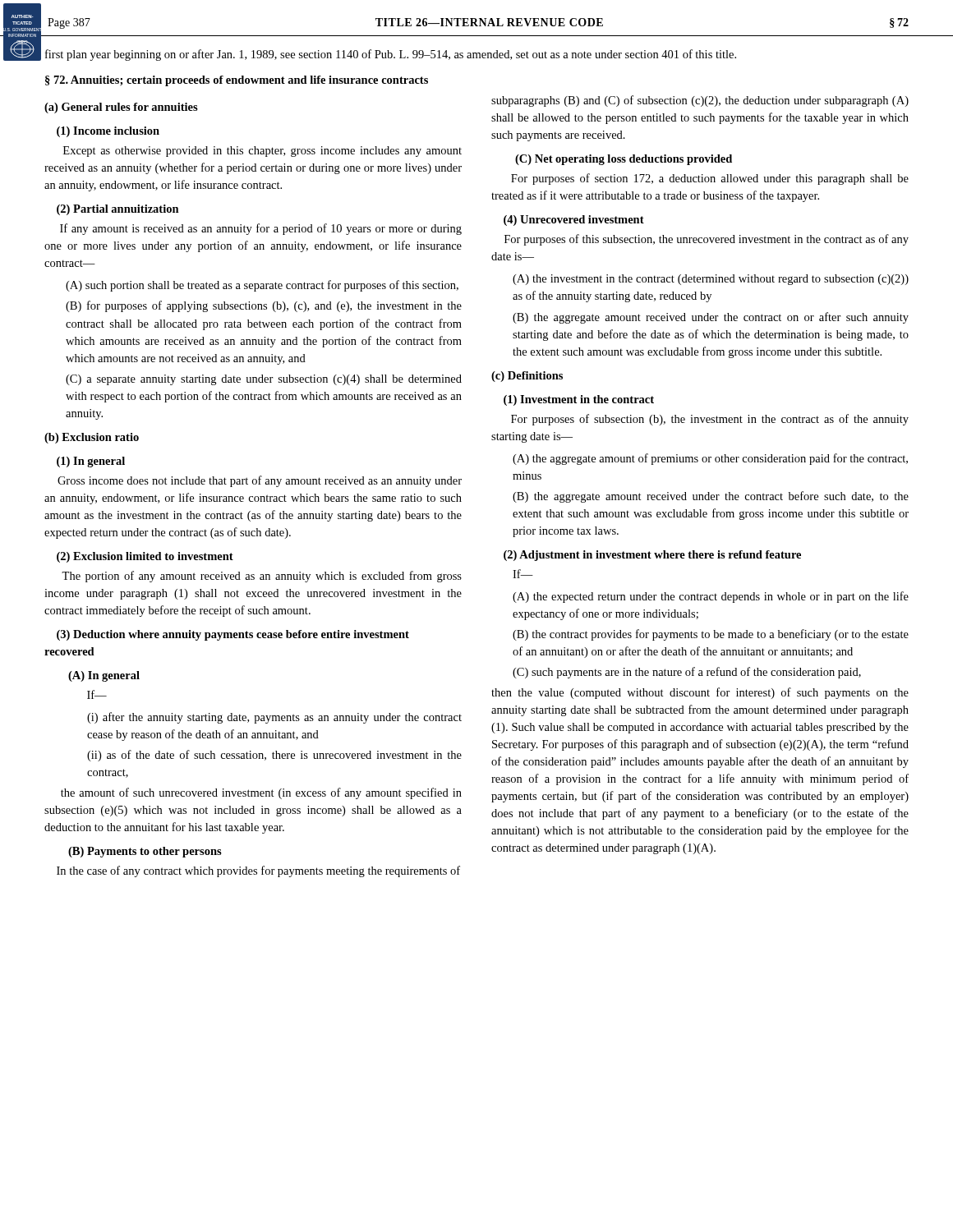Find the region starting "Gross income does not include that part of"
The width and height of the screenshot is (953, 1232).
tap(253, 506)
